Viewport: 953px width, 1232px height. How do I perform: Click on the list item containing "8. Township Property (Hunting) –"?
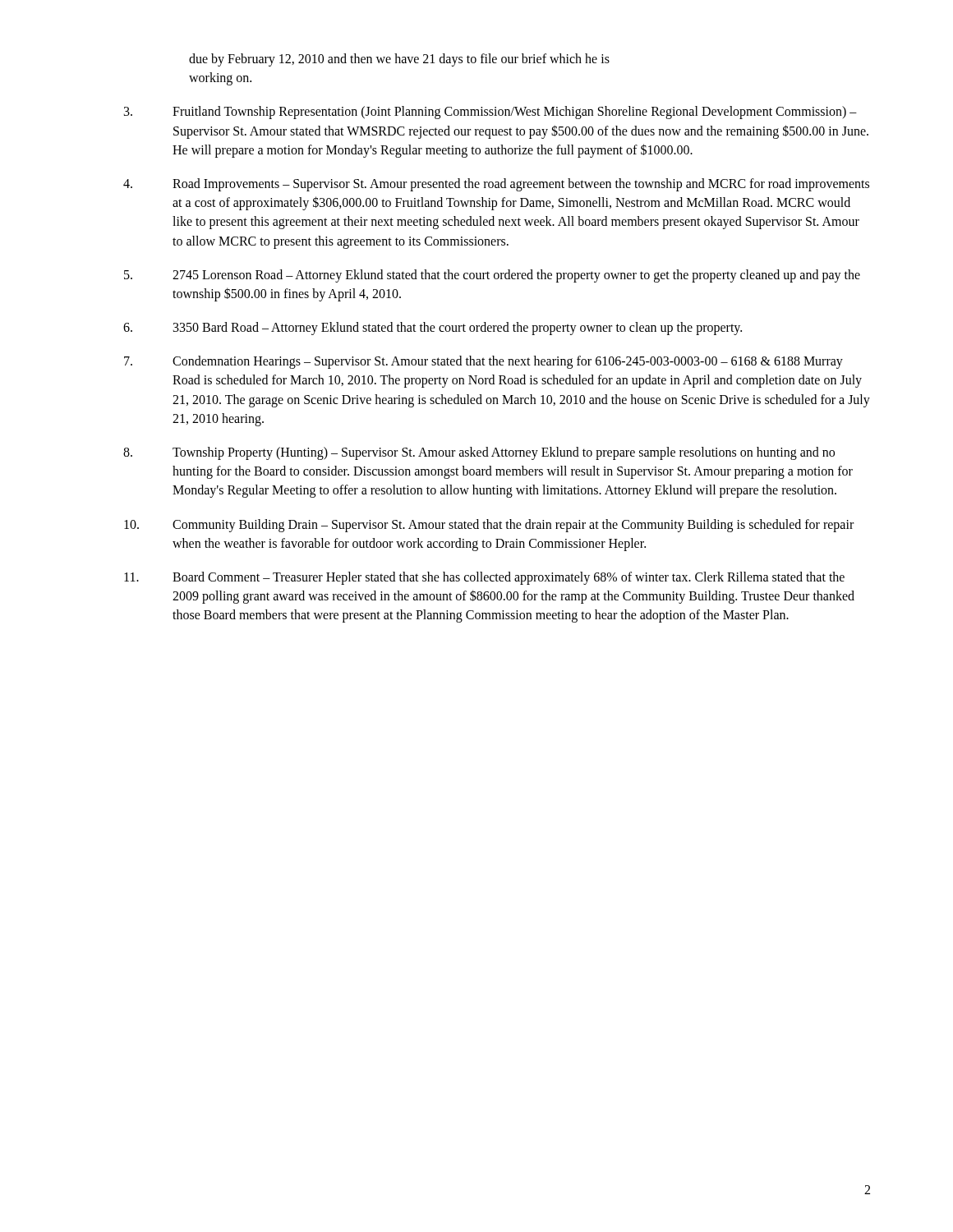(497, 471)
